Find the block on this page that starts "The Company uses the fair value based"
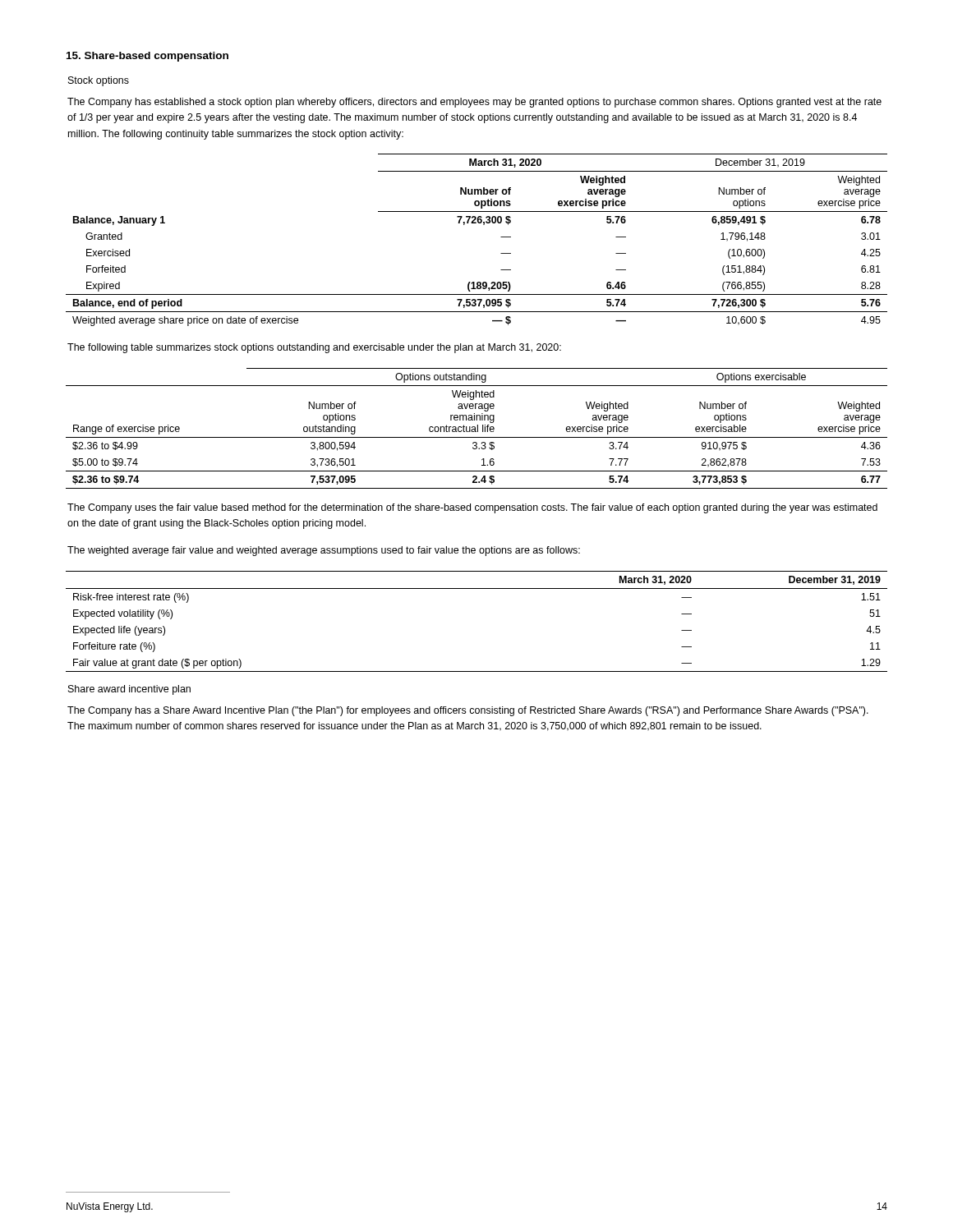953x1232 pixels. click(x=473, y=515)
